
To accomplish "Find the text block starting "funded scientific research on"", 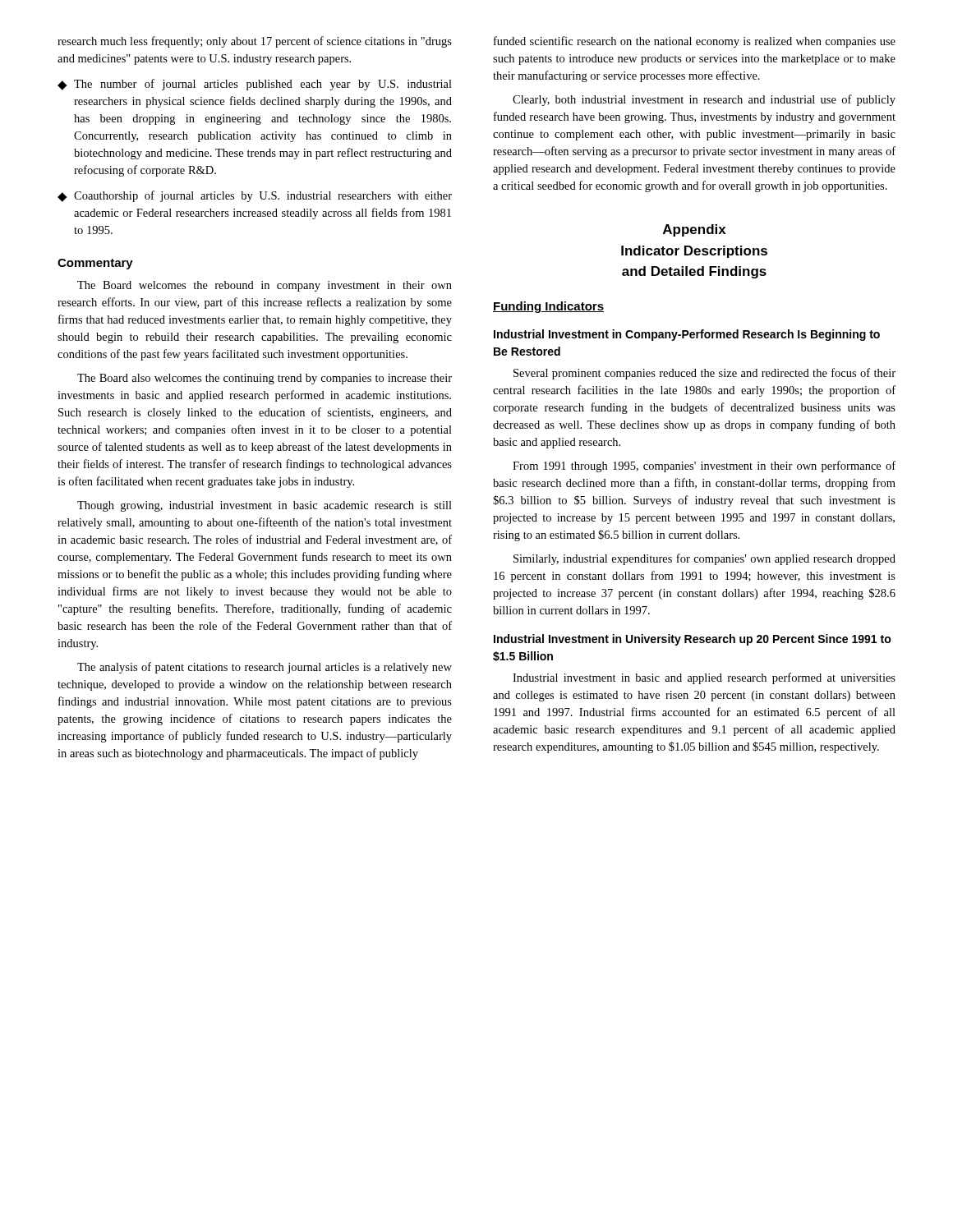I will (x=694, y=114).
